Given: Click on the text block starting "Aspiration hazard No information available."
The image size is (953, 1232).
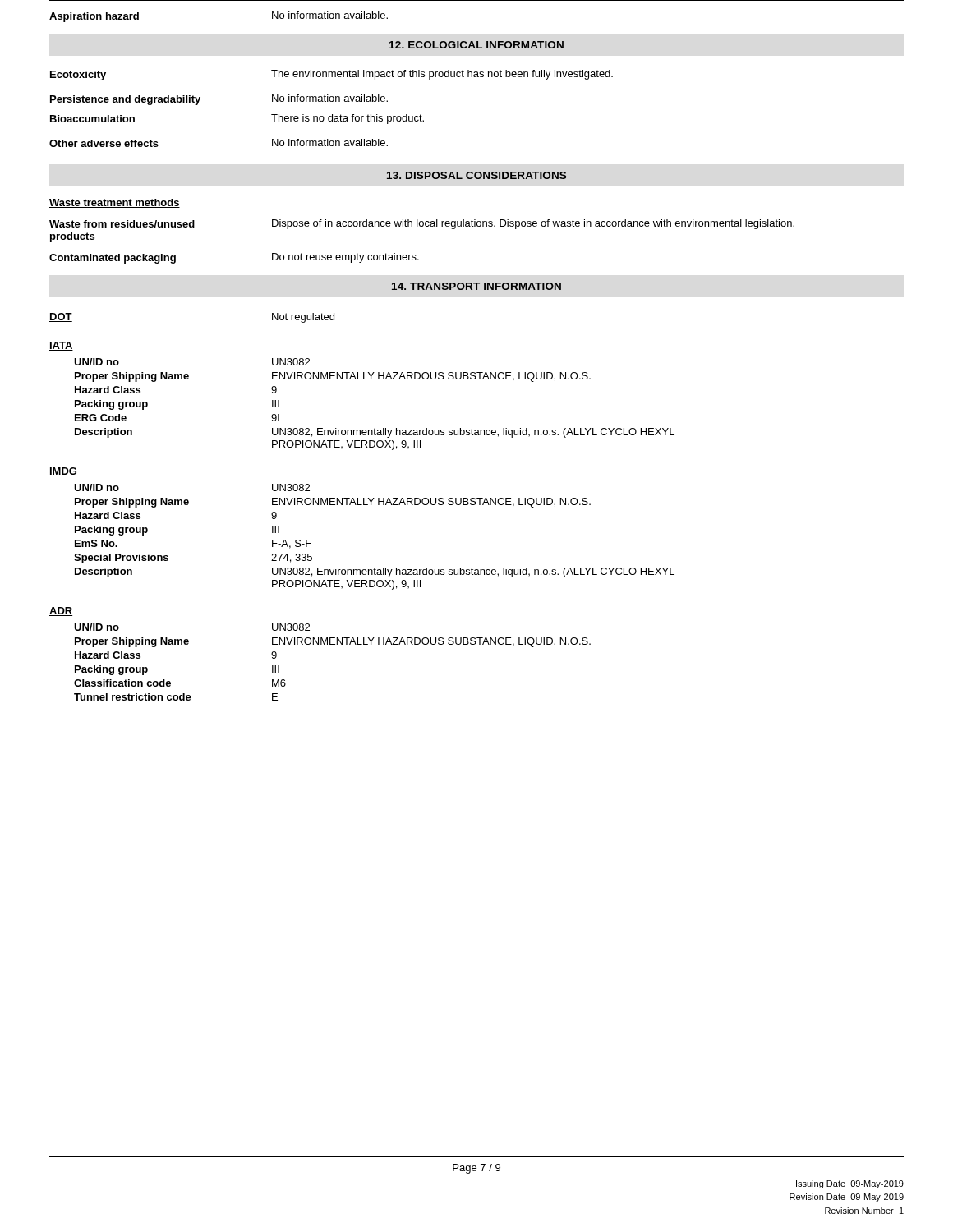Looking at the screenshot, I should click(x=92, y=15).
